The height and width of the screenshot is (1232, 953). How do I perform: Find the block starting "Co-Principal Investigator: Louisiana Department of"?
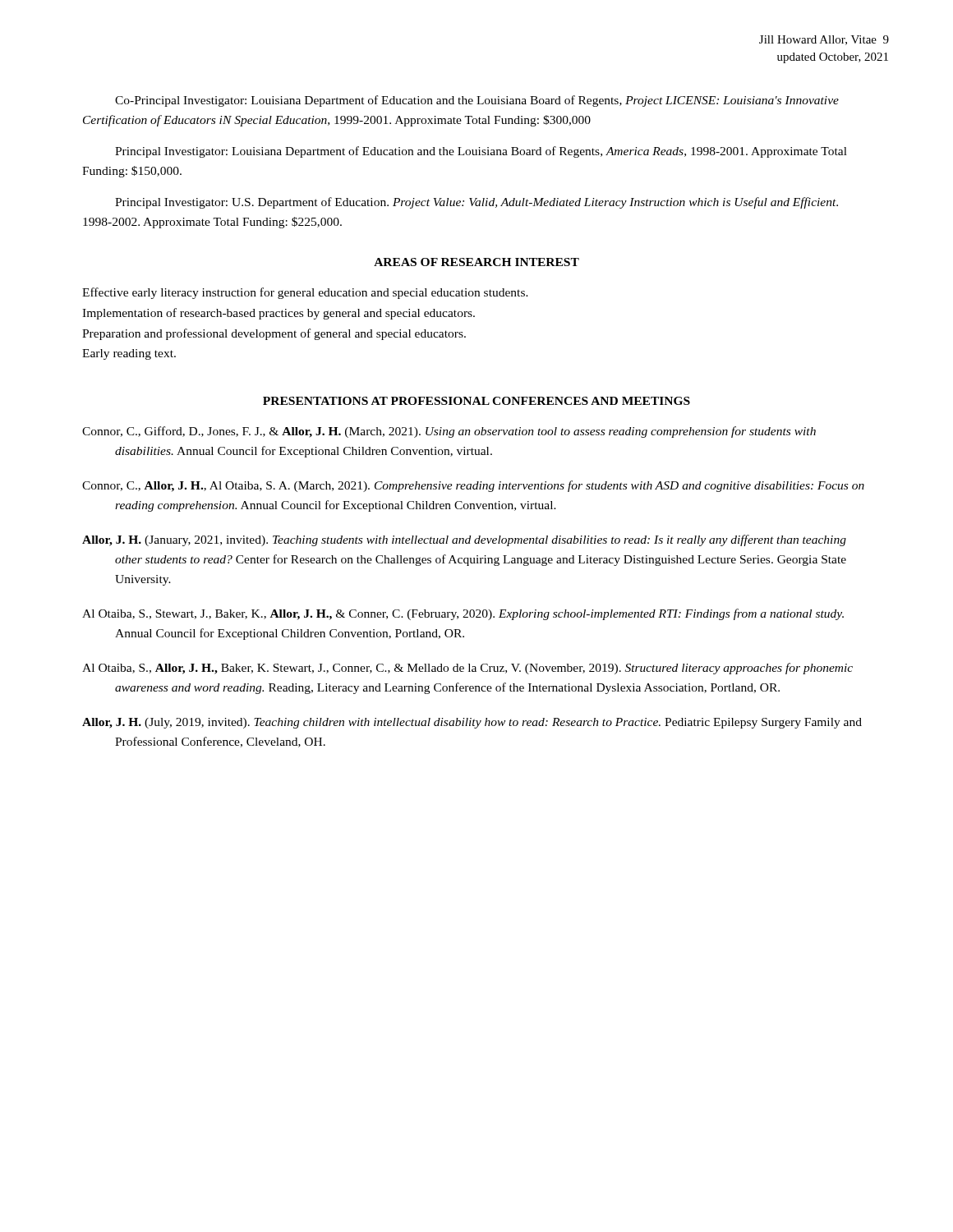(x=460, y=110)
